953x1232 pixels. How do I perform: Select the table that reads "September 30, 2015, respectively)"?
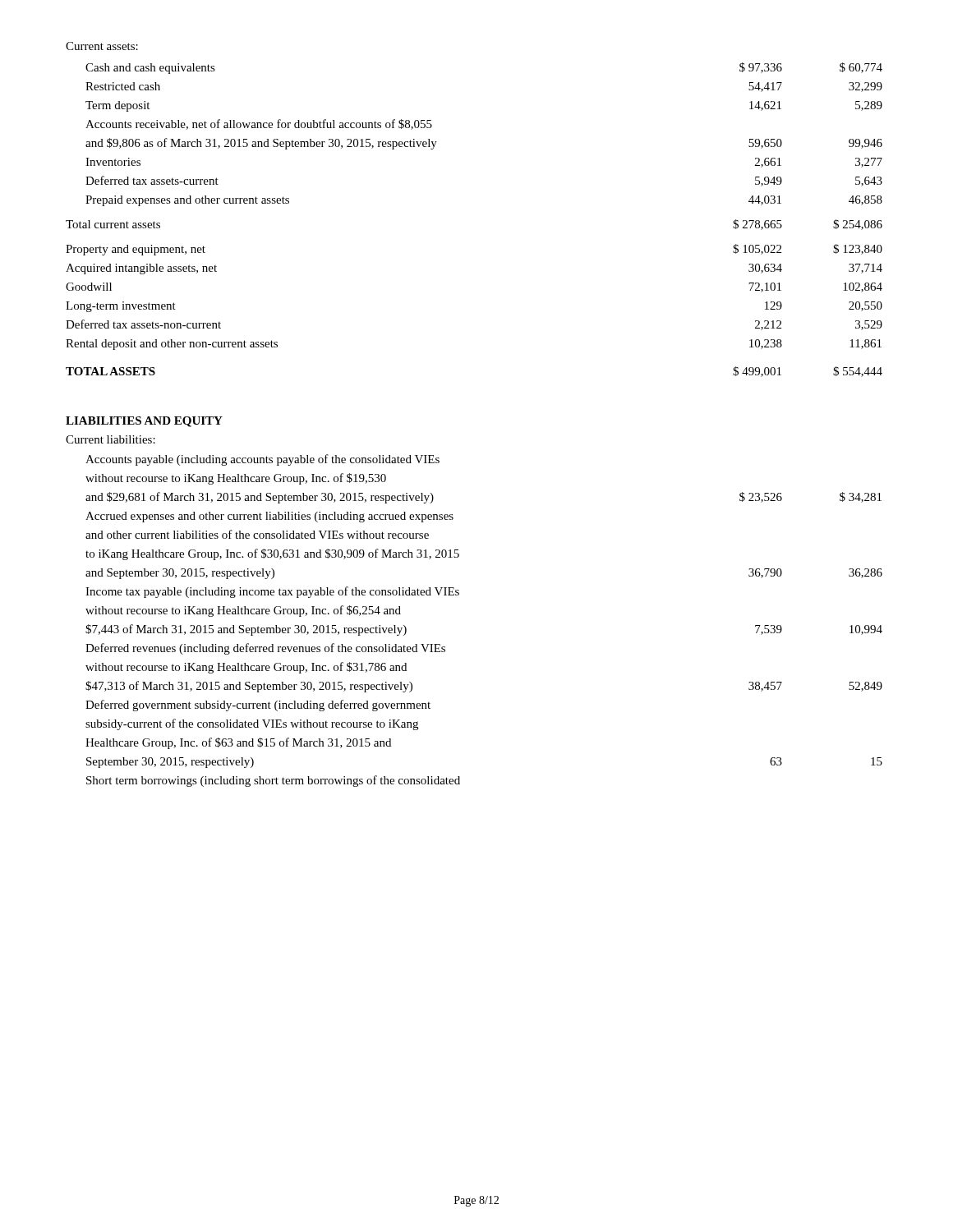coord(476,620)
